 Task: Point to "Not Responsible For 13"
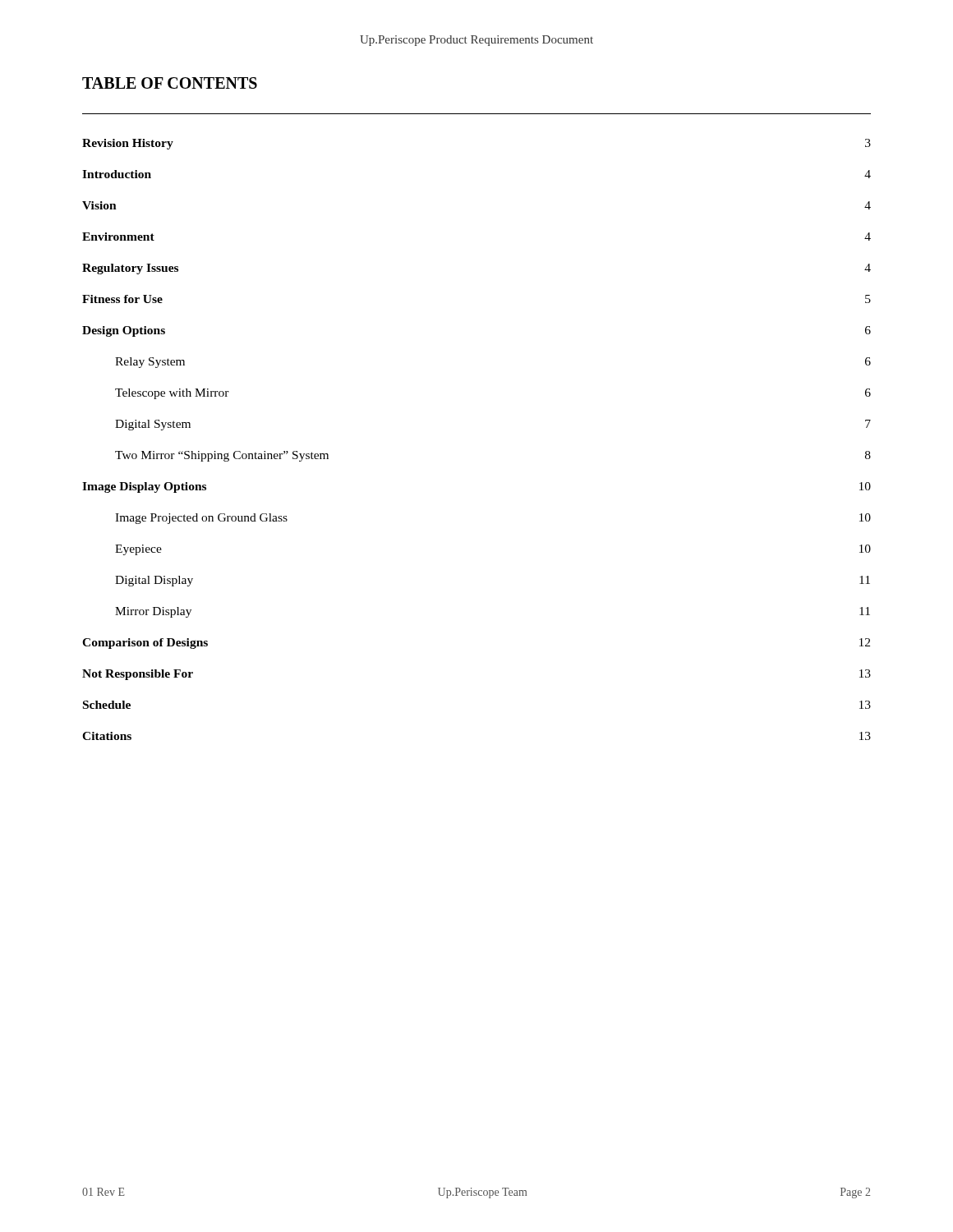(134, 675)
